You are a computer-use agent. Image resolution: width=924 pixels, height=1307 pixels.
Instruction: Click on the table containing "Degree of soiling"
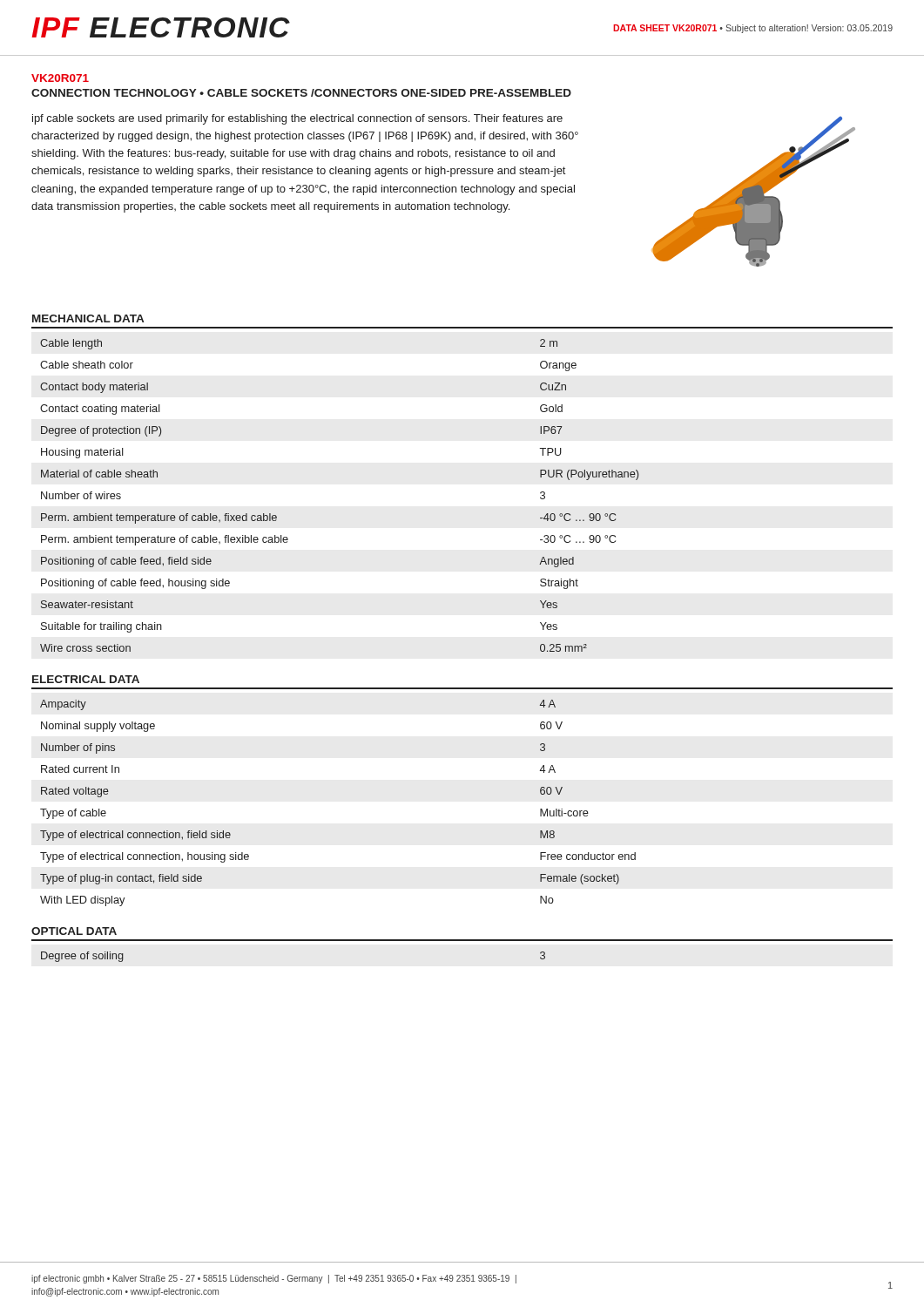pos(462,955)
